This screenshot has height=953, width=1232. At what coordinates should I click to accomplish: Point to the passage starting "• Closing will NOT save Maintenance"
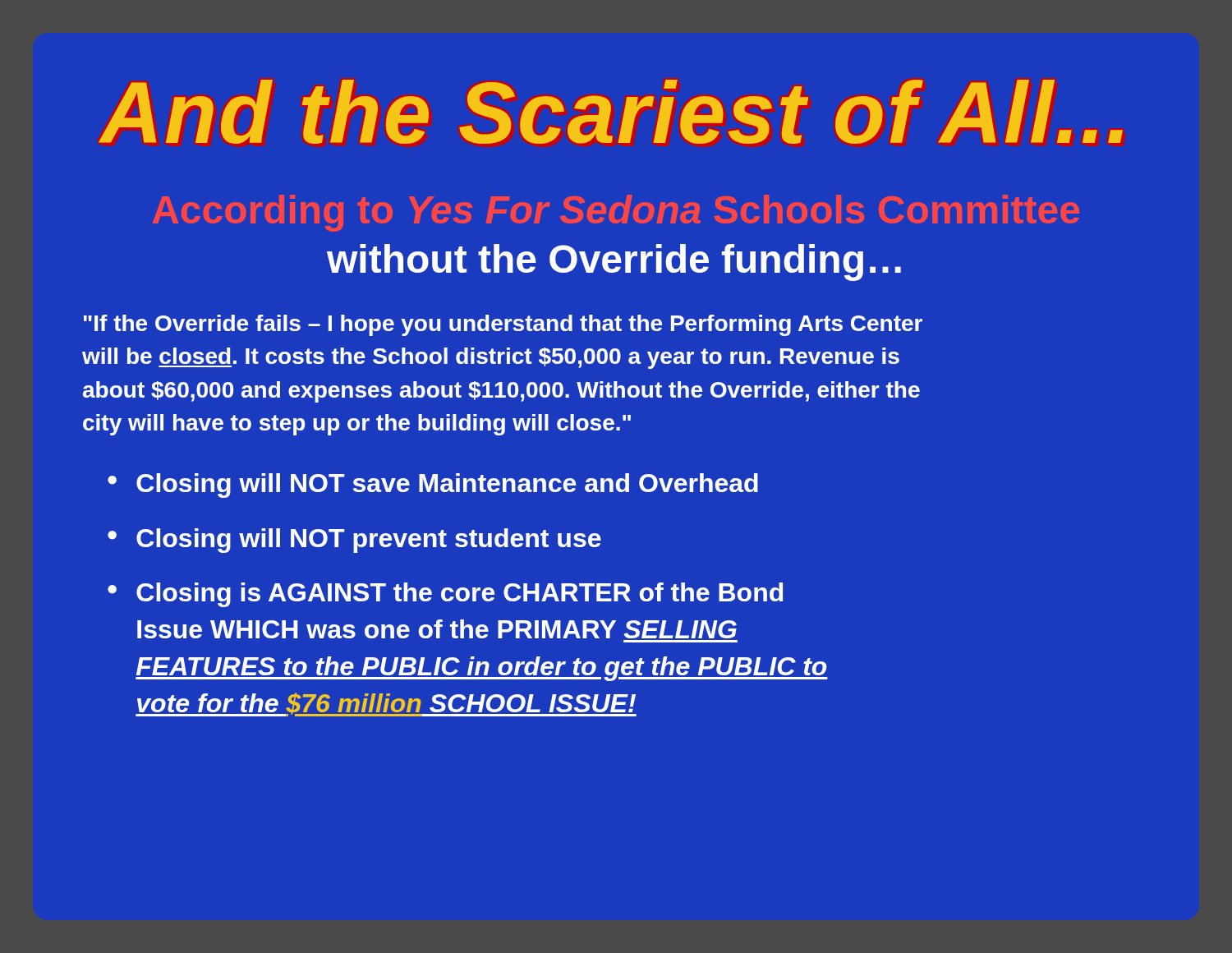433,483
